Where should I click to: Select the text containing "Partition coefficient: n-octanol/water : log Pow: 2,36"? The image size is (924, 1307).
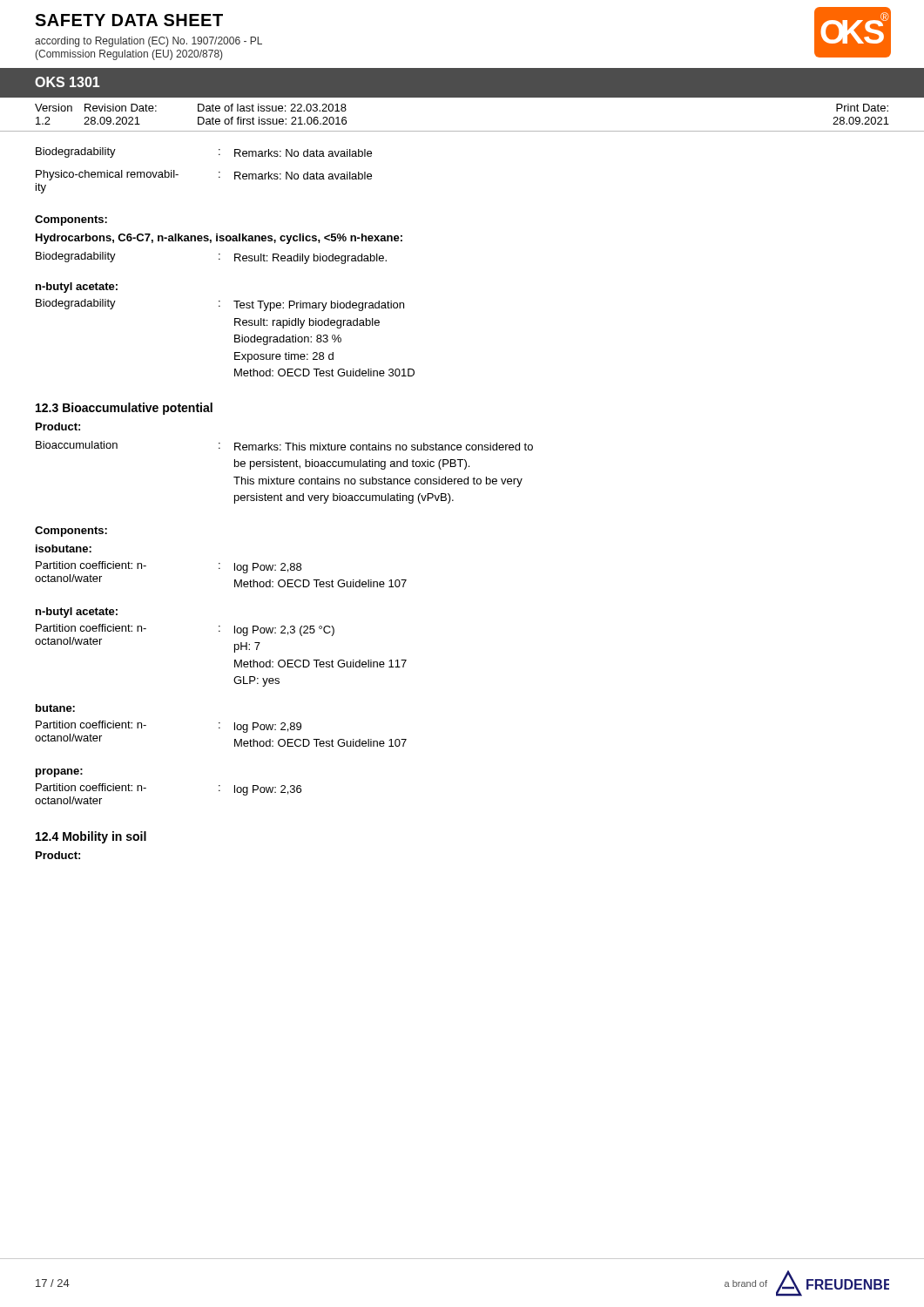click(x=74, y=791)
